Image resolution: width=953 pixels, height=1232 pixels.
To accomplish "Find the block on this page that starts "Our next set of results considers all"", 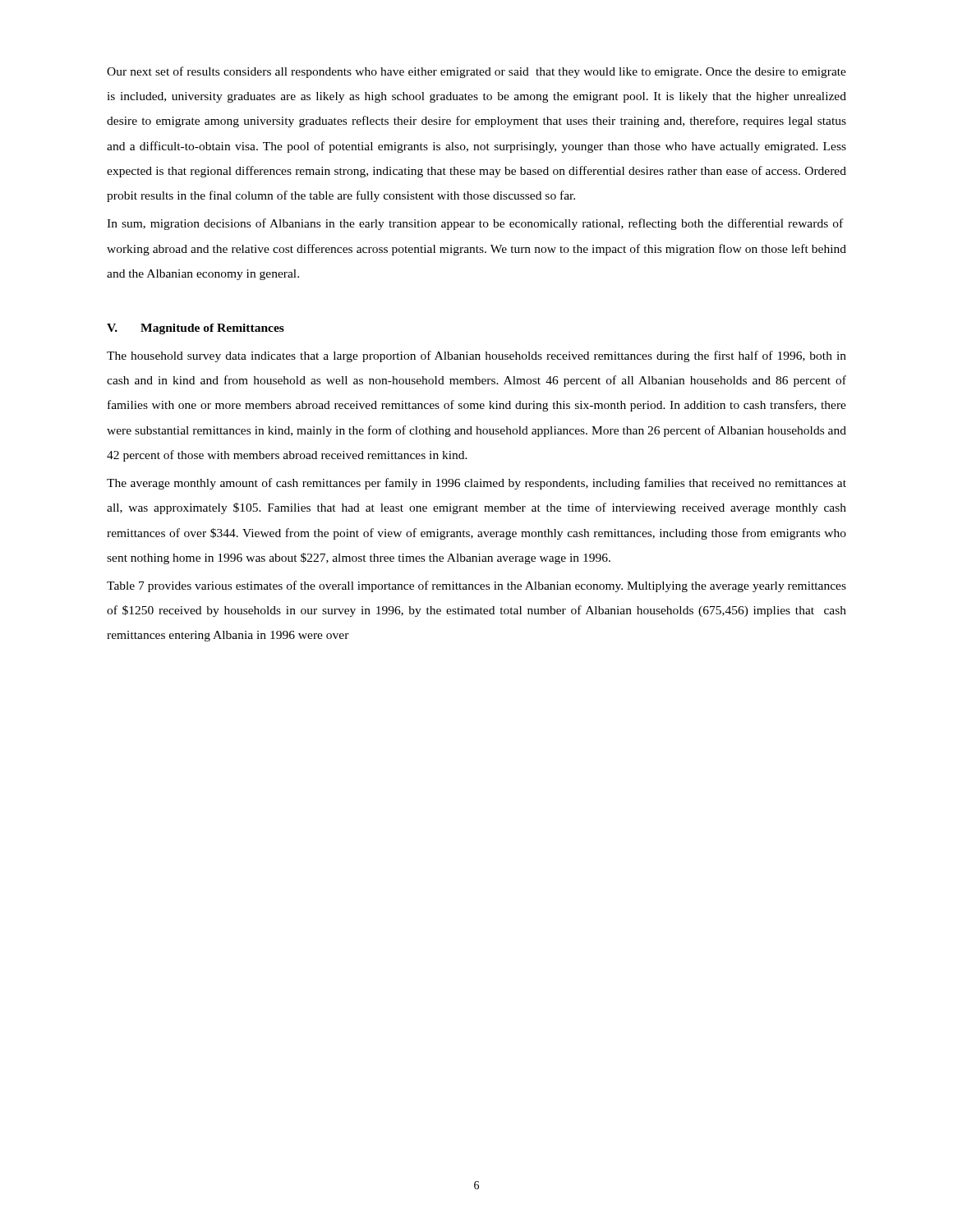I will (x=476, y=134).
